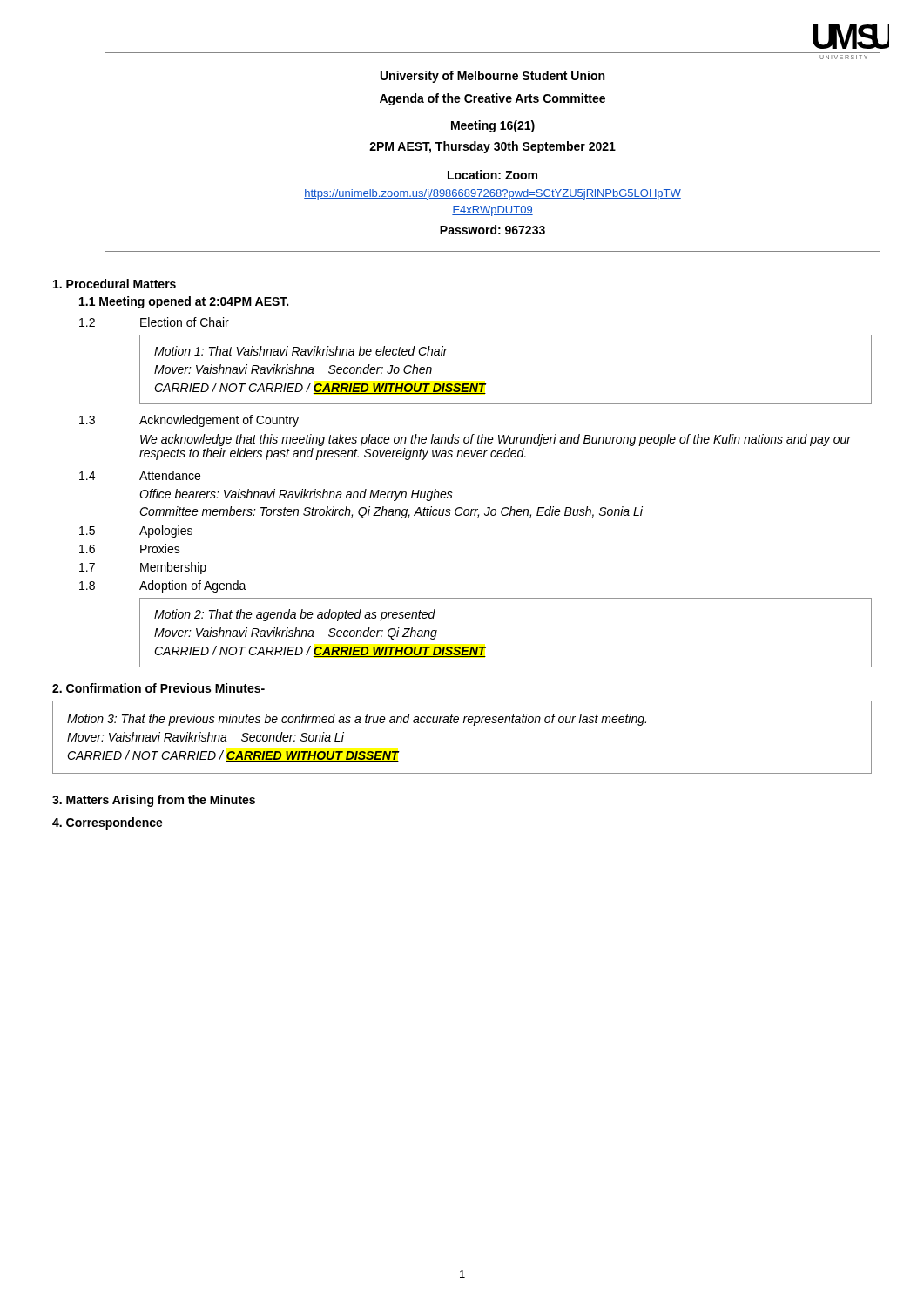Select the block starting "We acknowledge that this"

tap(495, 446)
